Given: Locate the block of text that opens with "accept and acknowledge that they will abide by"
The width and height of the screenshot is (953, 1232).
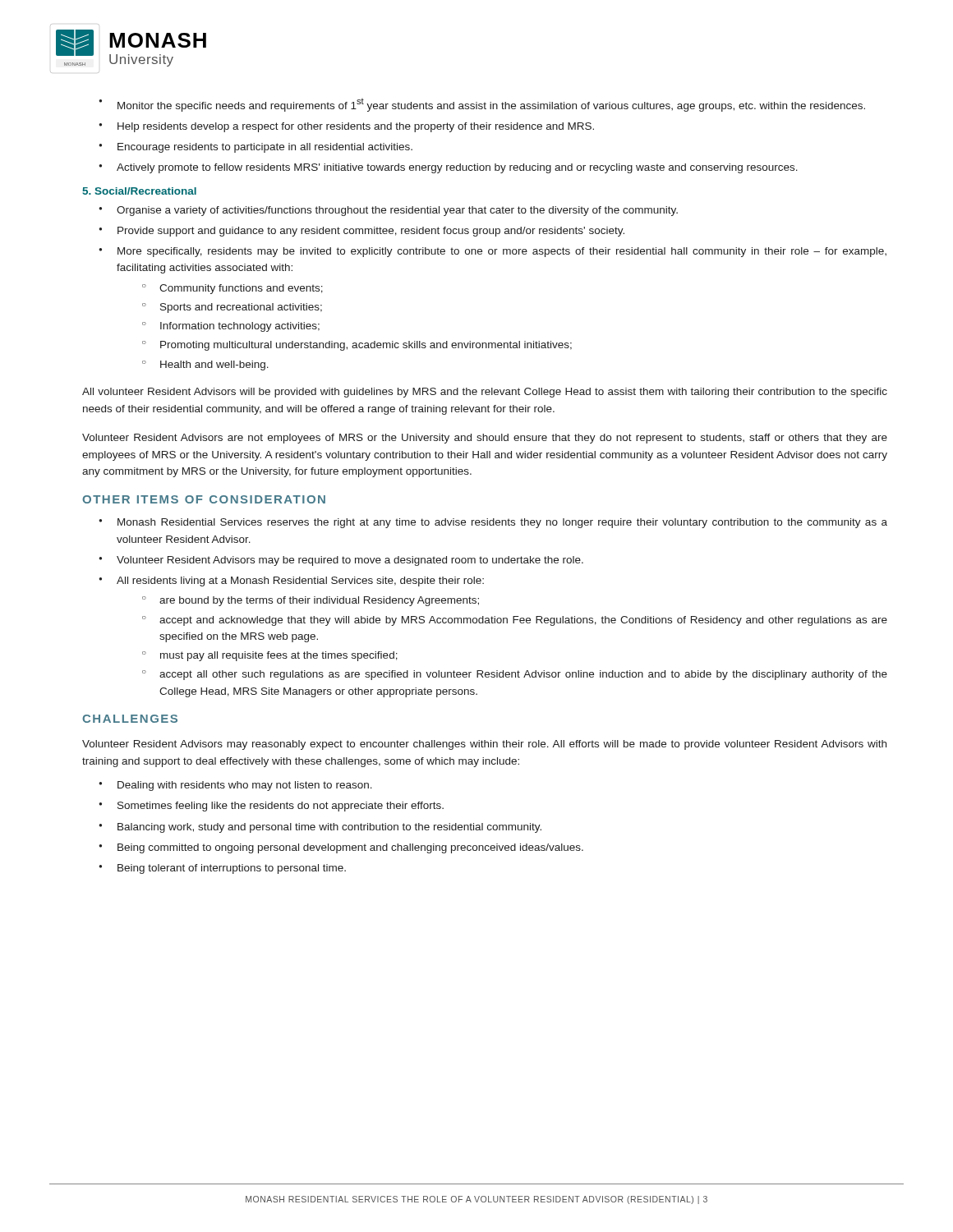Looking at the screenshot, I should [523, 628].
